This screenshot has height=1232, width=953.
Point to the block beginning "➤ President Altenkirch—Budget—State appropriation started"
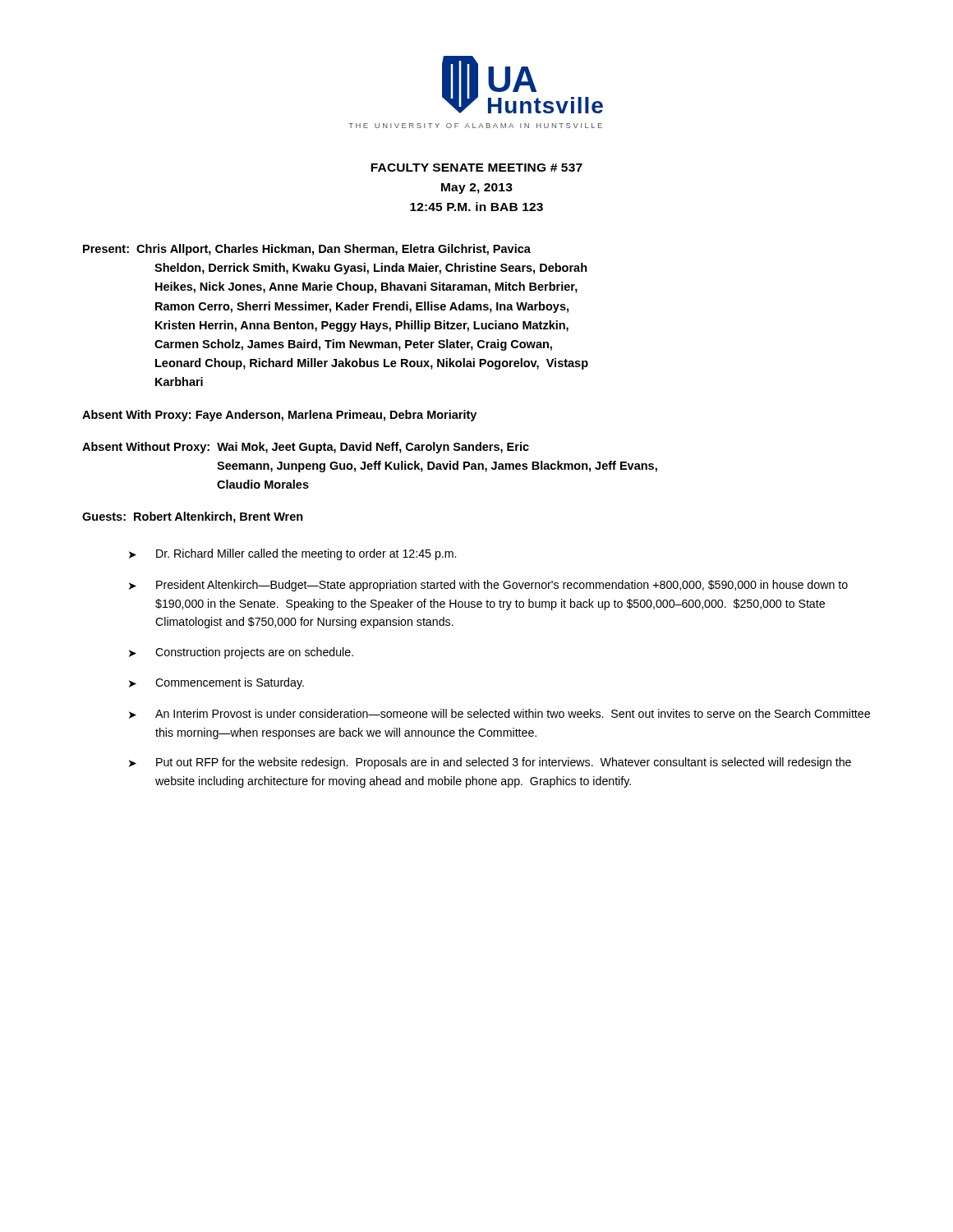499,604
